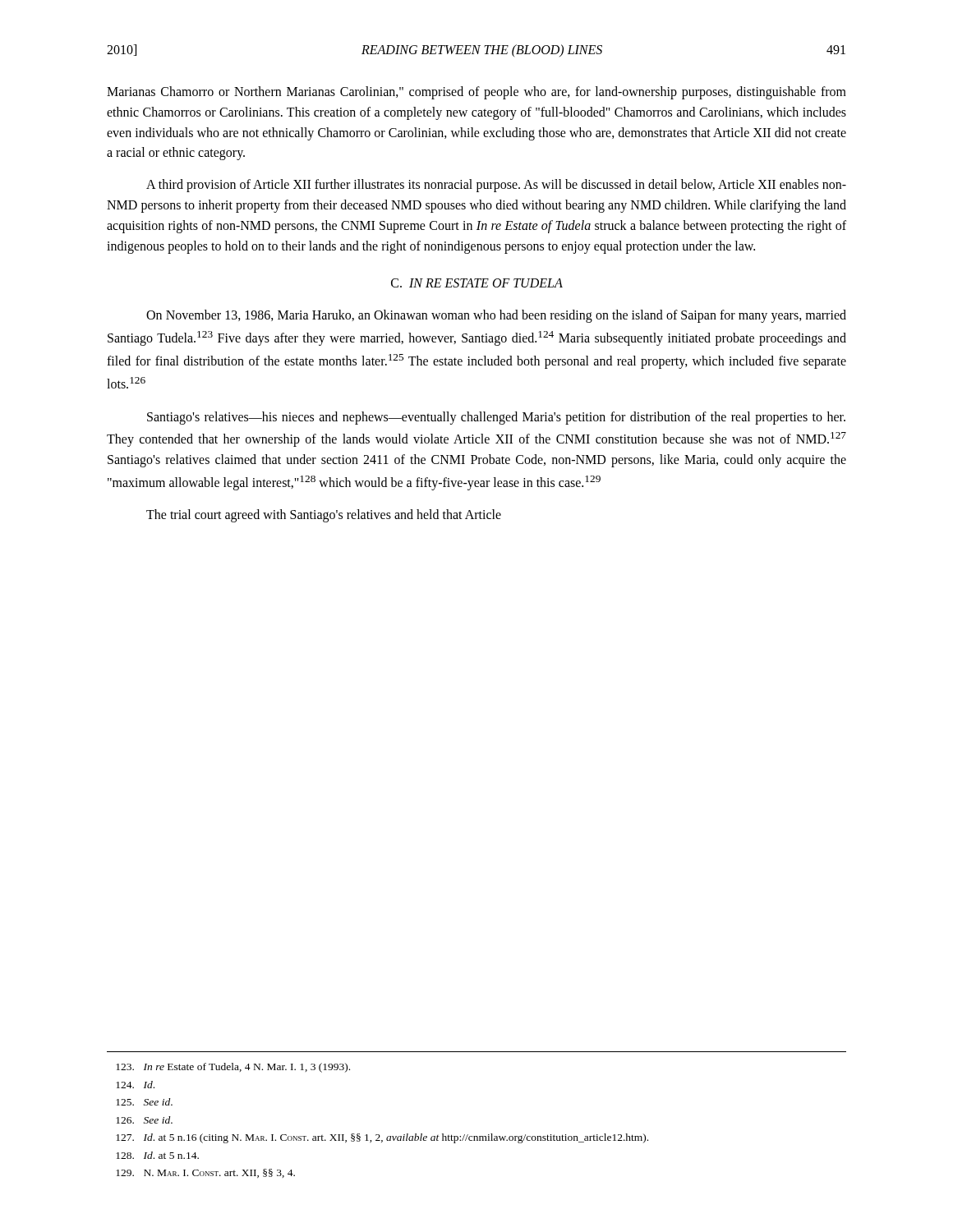Select the text block that reads "Santiago's relatives—his nieces and"
Screen dimensions: 1232x953
click(476, 450)
